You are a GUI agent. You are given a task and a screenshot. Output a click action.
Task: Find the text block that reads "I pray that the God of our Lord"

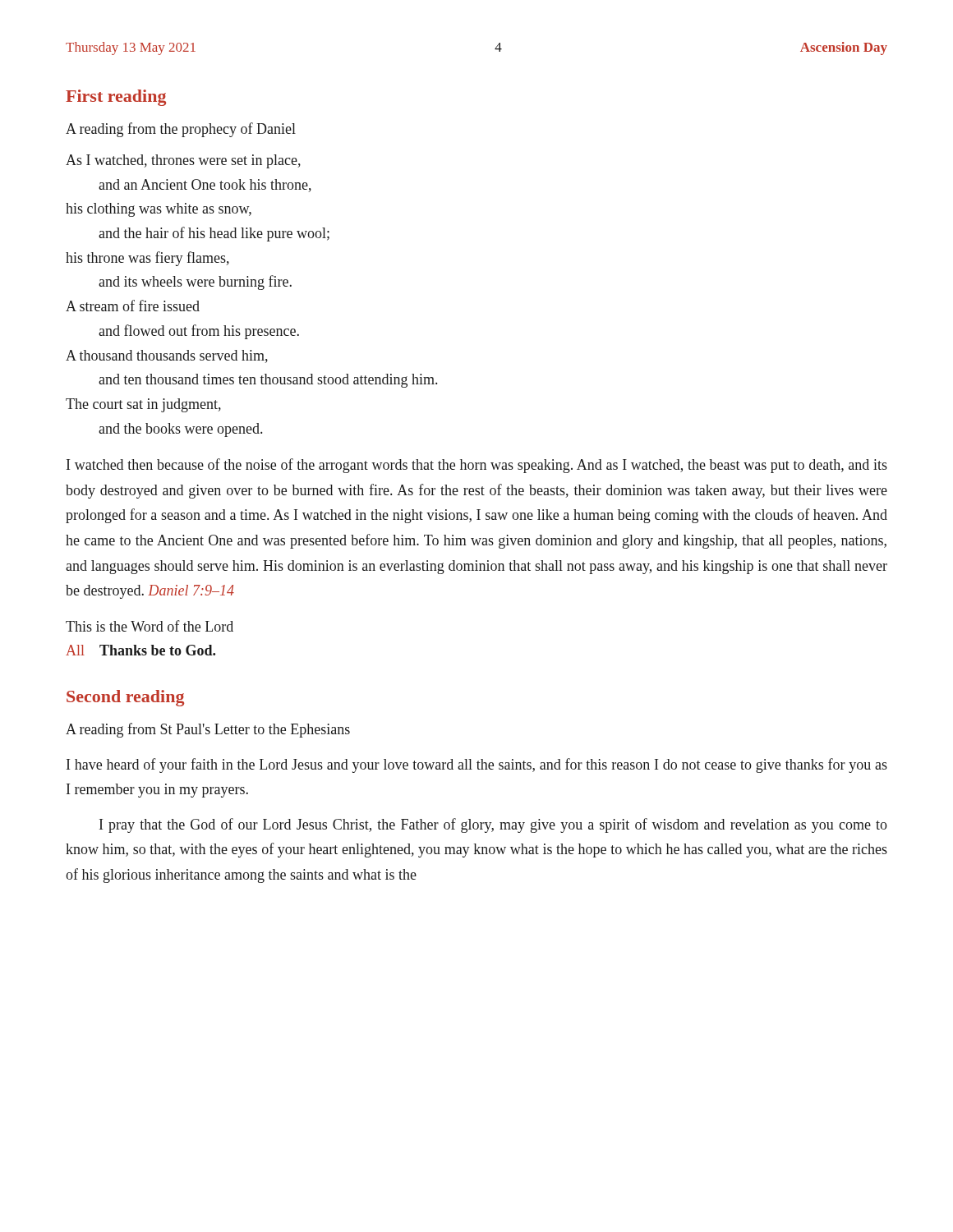pyautogui.click(x=476, y=850)
